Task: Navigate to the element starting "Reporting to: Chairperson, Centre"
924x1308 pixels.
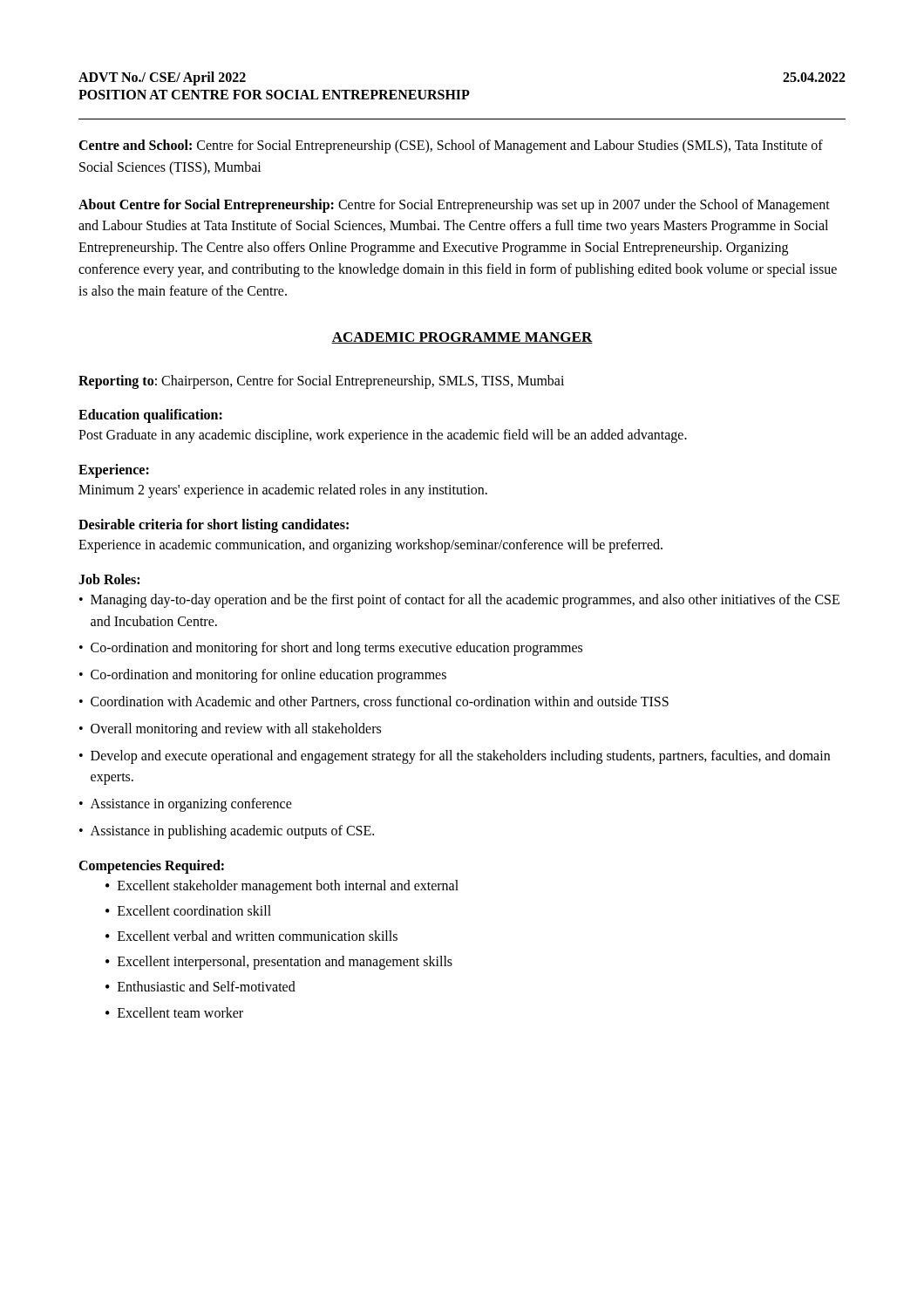Action: pos(321,380)
